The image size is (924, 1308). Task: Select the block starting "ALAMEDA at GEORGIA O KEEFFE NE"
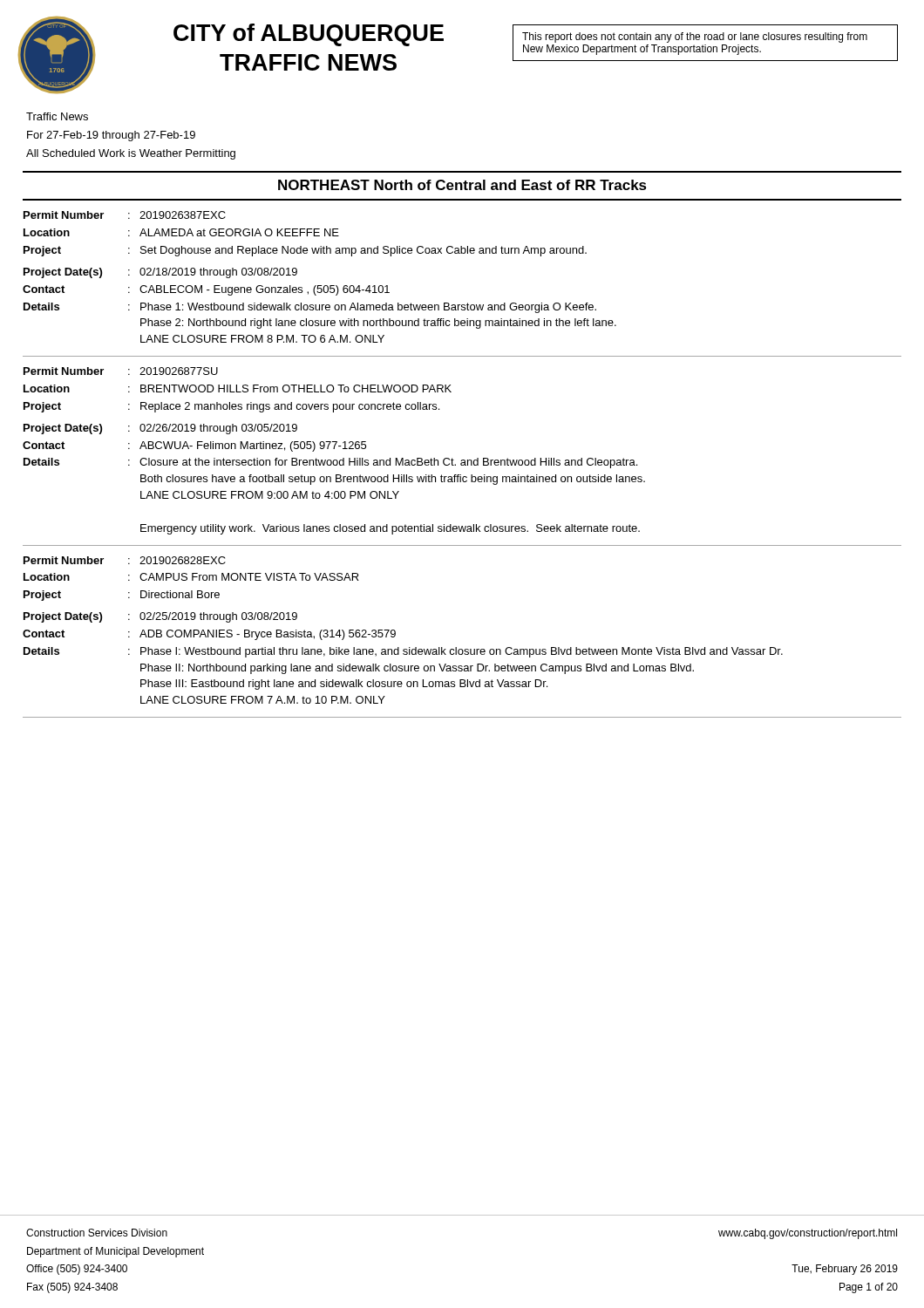(239, 233)
